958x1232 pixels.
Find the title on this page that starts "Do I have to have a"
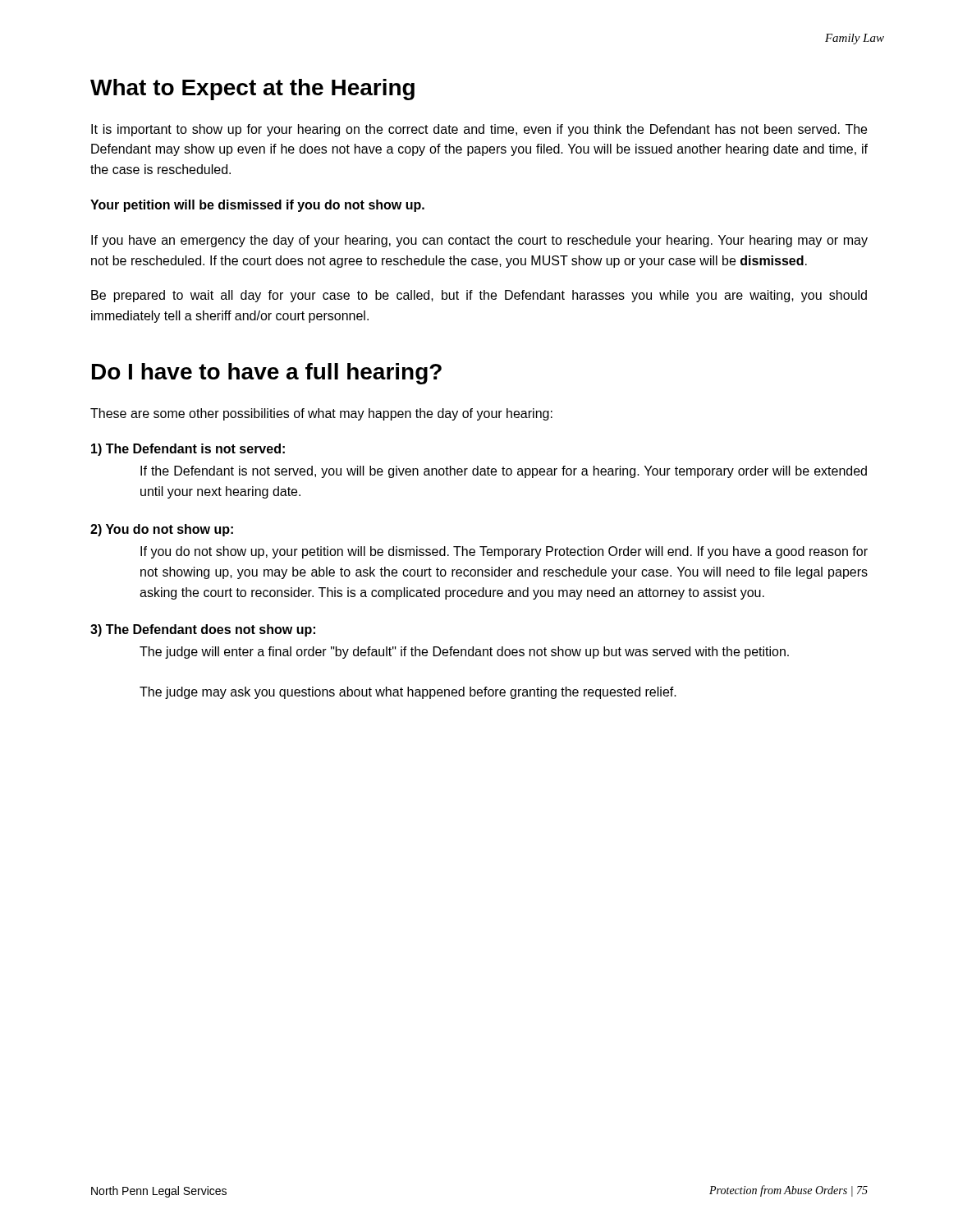point(267,372)
